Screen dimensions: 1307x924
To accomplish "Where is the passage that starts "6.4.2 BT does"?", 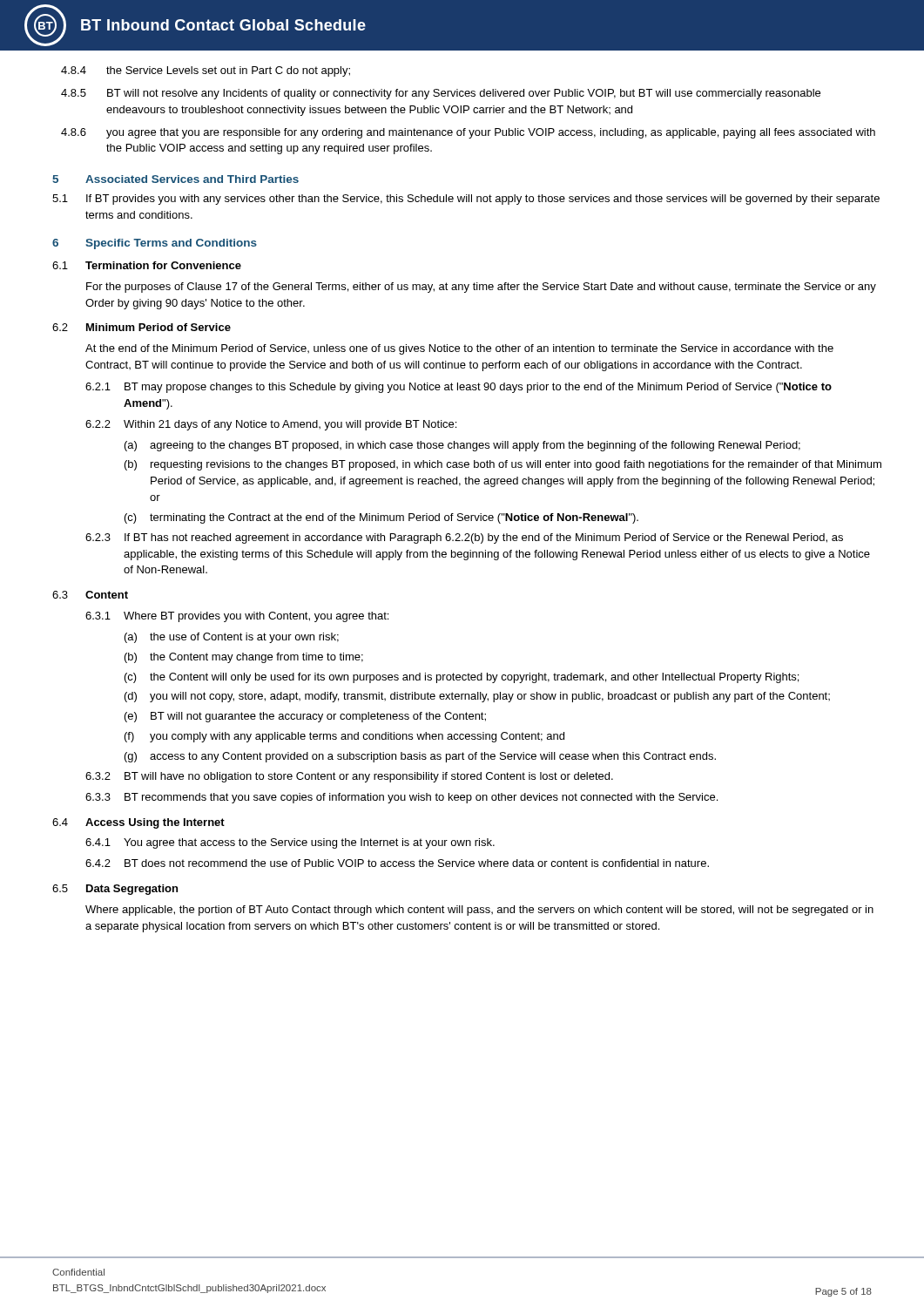I will 484,864.
